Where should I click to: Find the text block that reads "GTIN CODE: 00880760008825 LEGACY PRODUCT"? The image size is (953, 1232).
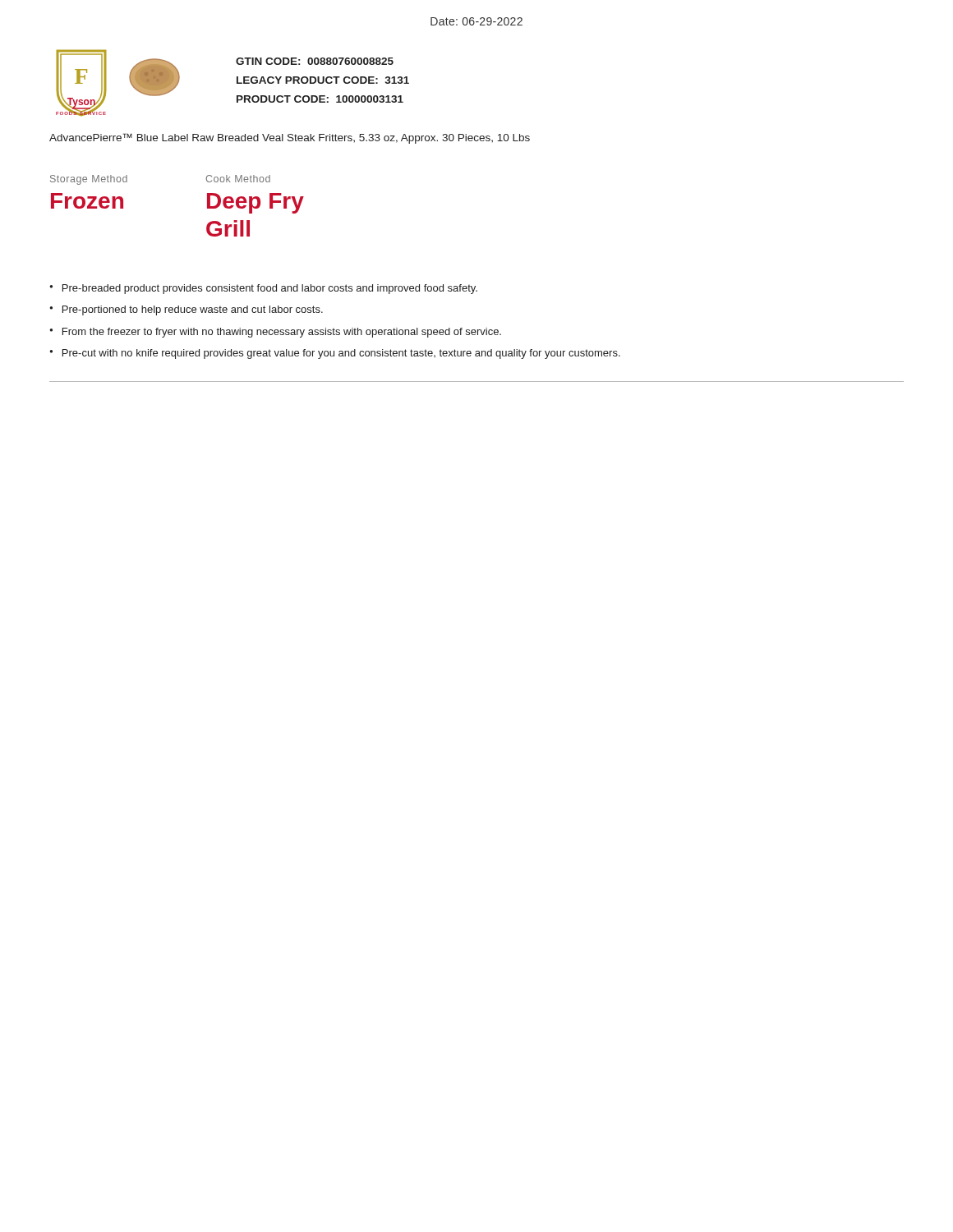click(x=323, y=80)
